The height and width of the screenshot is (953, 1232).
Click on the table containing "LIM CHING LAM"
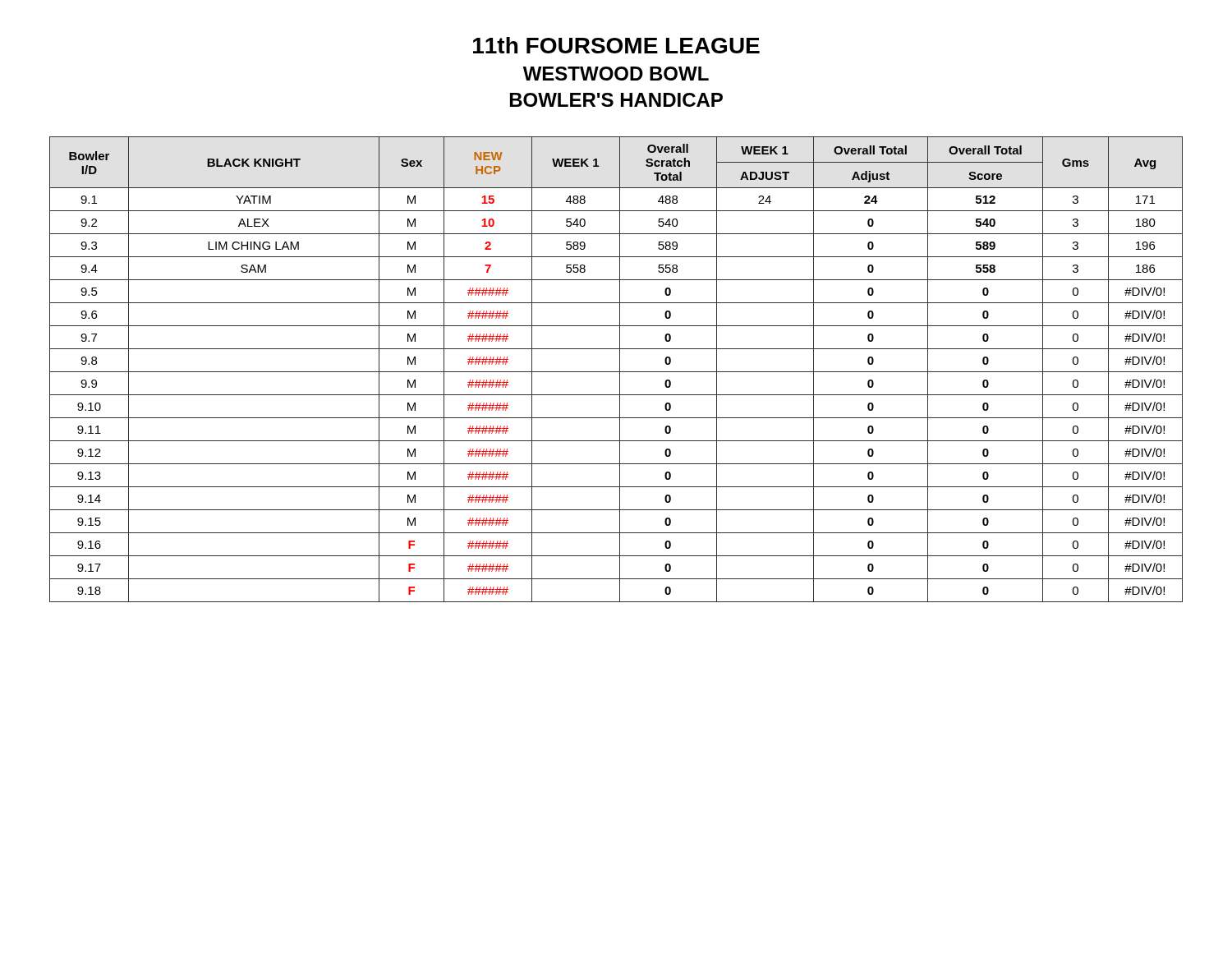point(616,369)
